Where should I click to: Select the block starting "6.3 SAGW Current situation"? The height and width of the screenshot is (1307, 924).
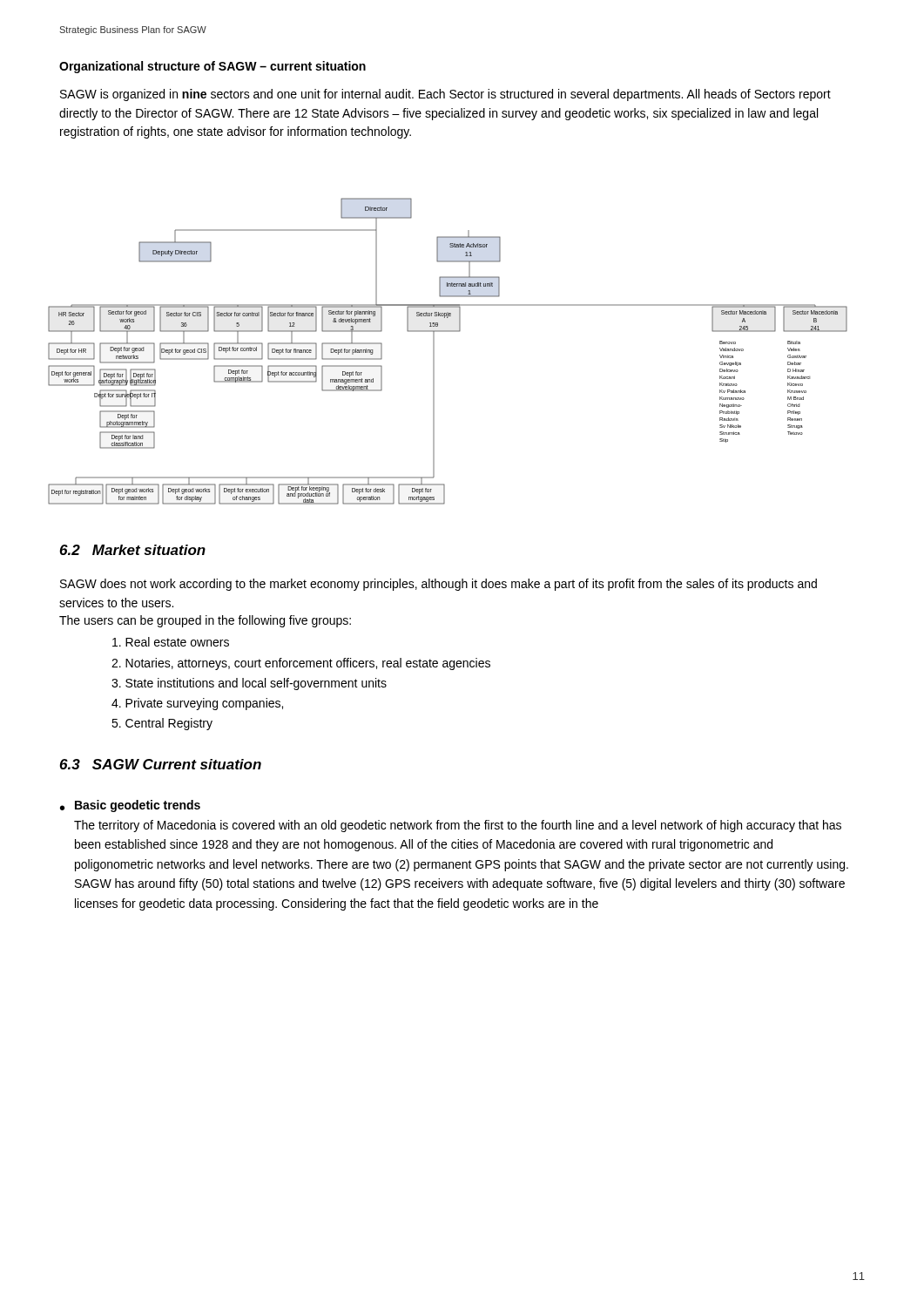160,765
